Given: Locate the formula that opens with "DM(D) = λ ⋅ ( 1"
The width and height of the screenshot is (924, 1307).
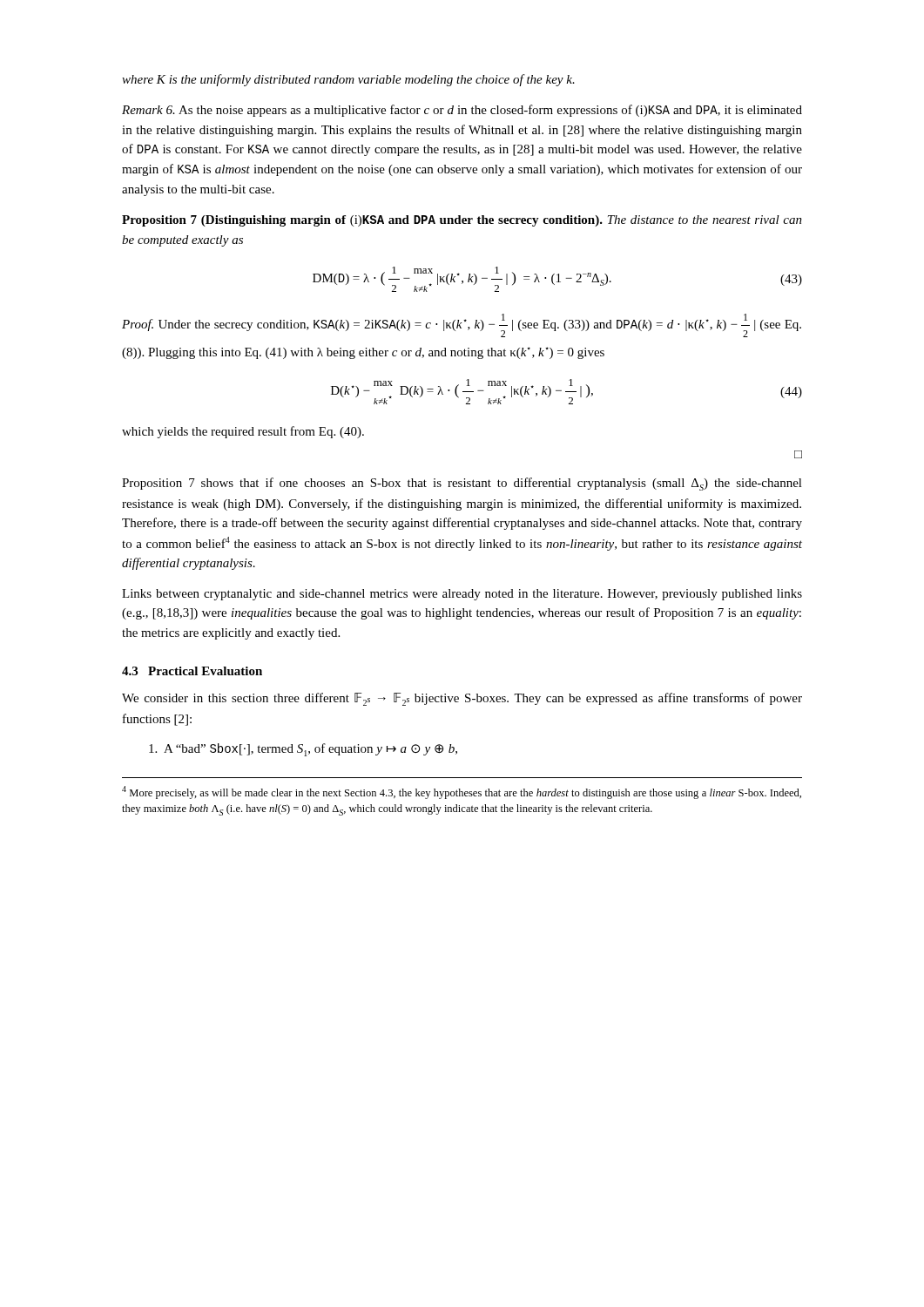Looking at the screenshot, I should click(x=557, y=279).
